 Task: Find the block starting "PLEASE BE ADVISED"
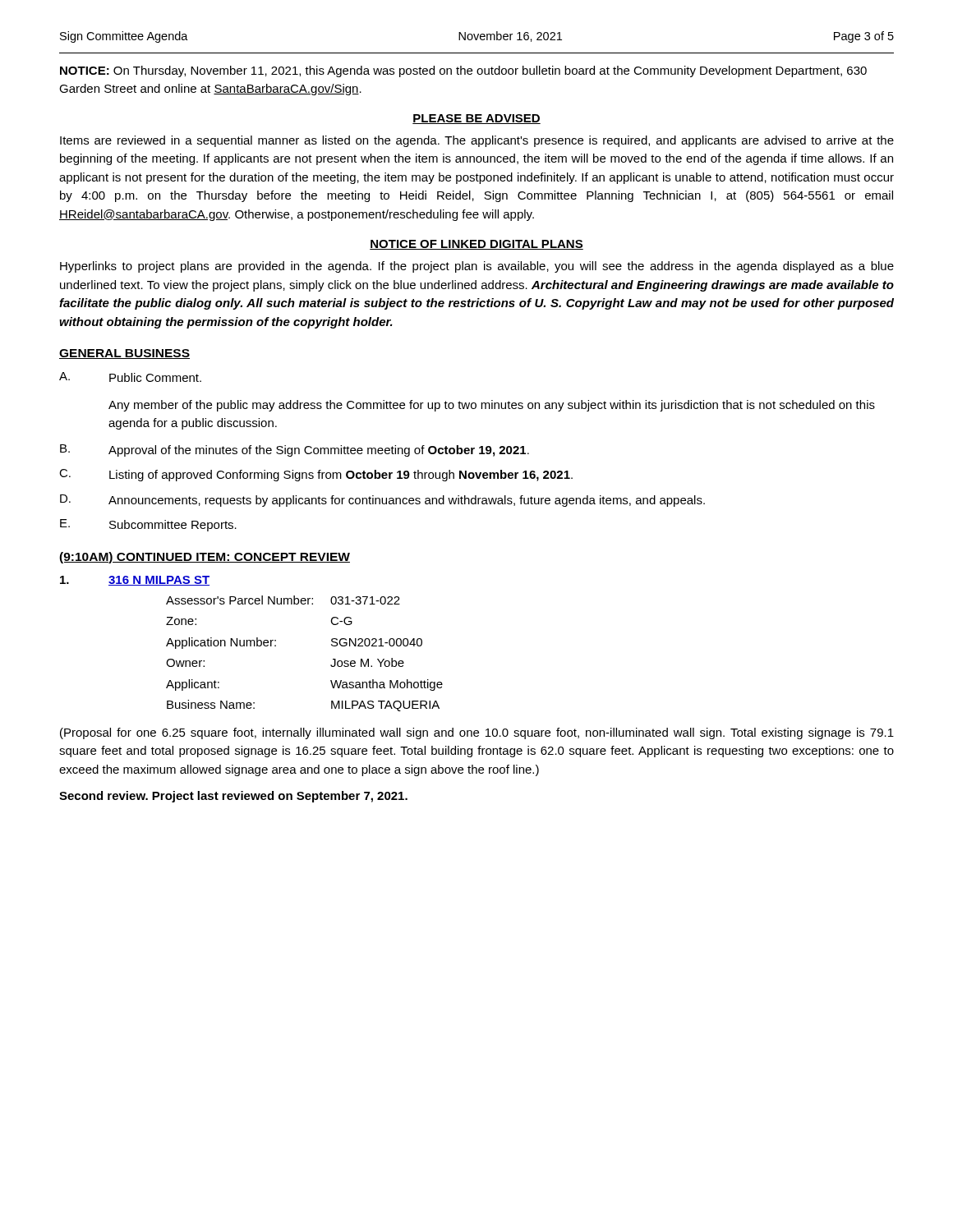tap(476, 117)
